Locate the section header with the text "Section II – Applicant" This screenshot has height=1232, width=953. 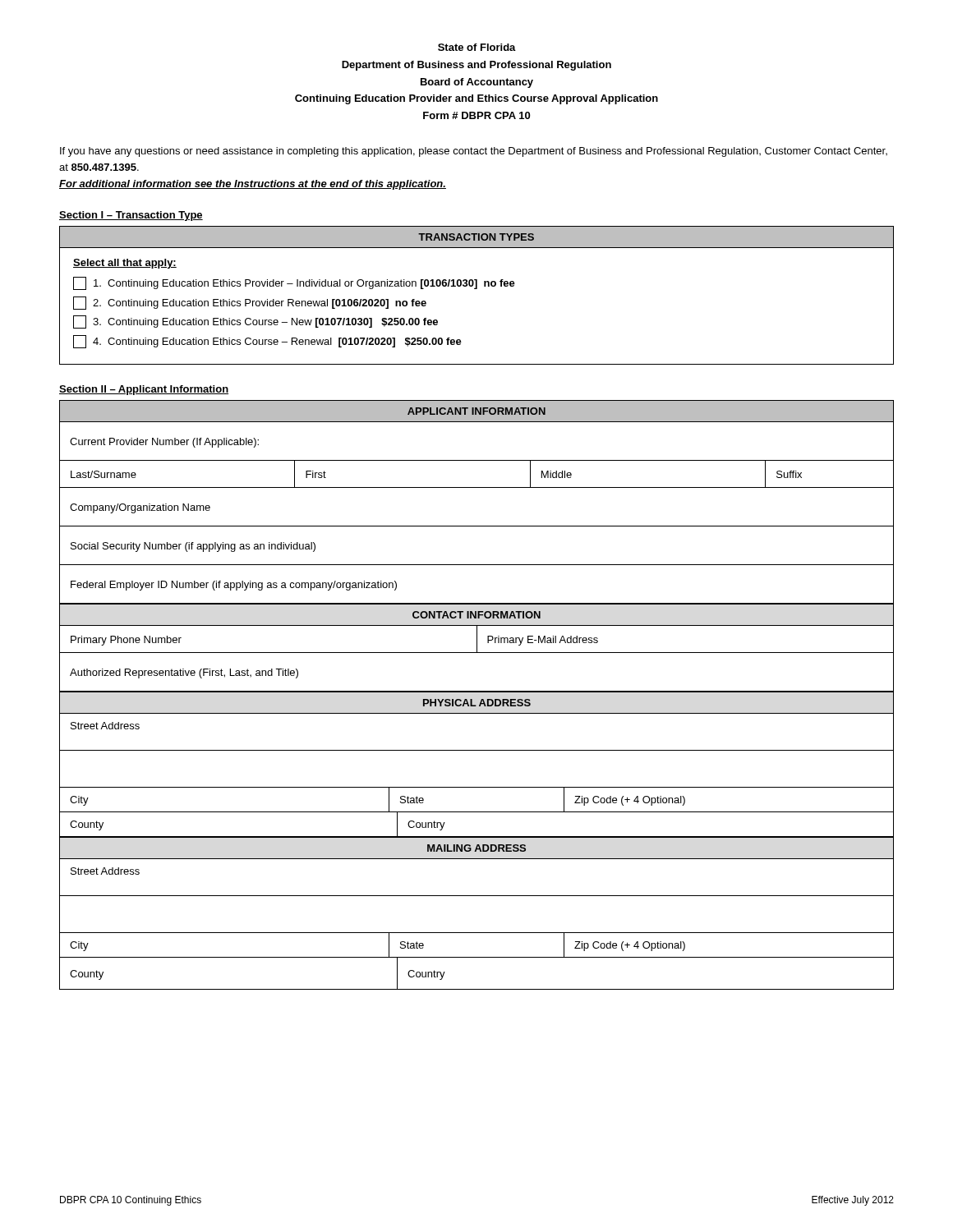144,389
